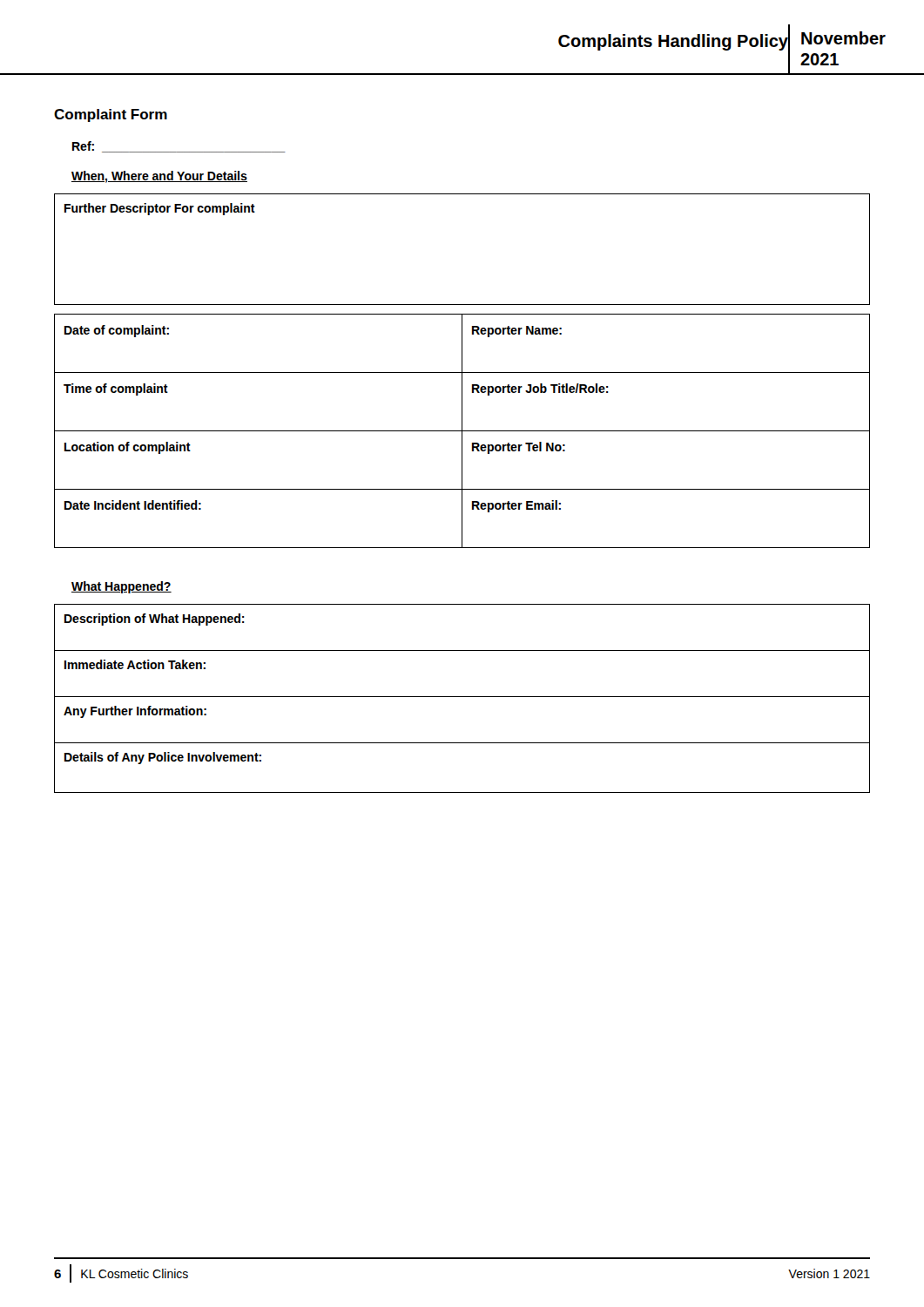Click on the table containing "Reporter Name:"
This screenshot has width=924, height=1307.
[462, 431]
